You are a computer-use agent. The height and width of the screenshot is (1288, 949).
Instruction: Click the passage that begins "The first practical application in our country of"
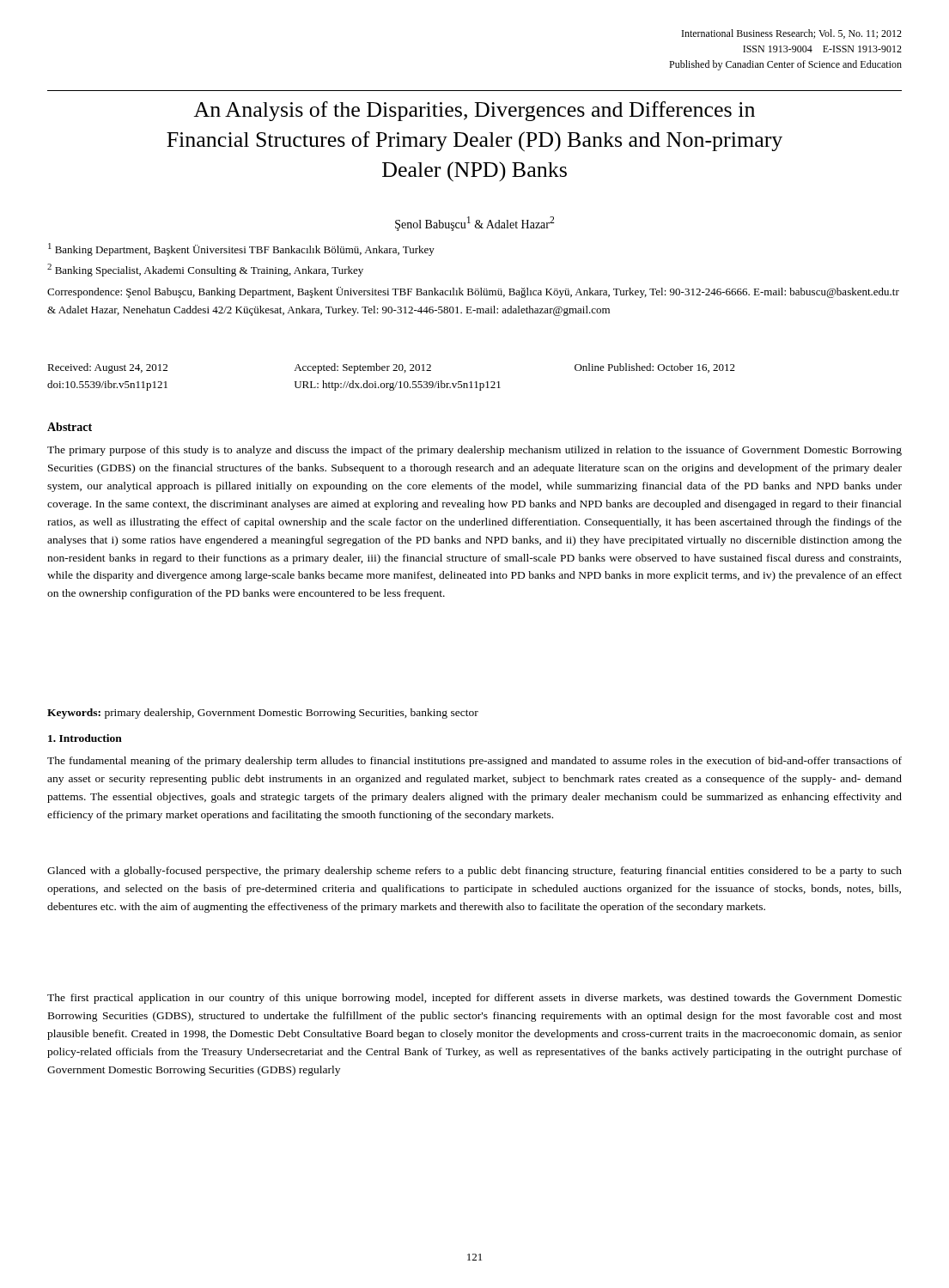(474, 1033)
